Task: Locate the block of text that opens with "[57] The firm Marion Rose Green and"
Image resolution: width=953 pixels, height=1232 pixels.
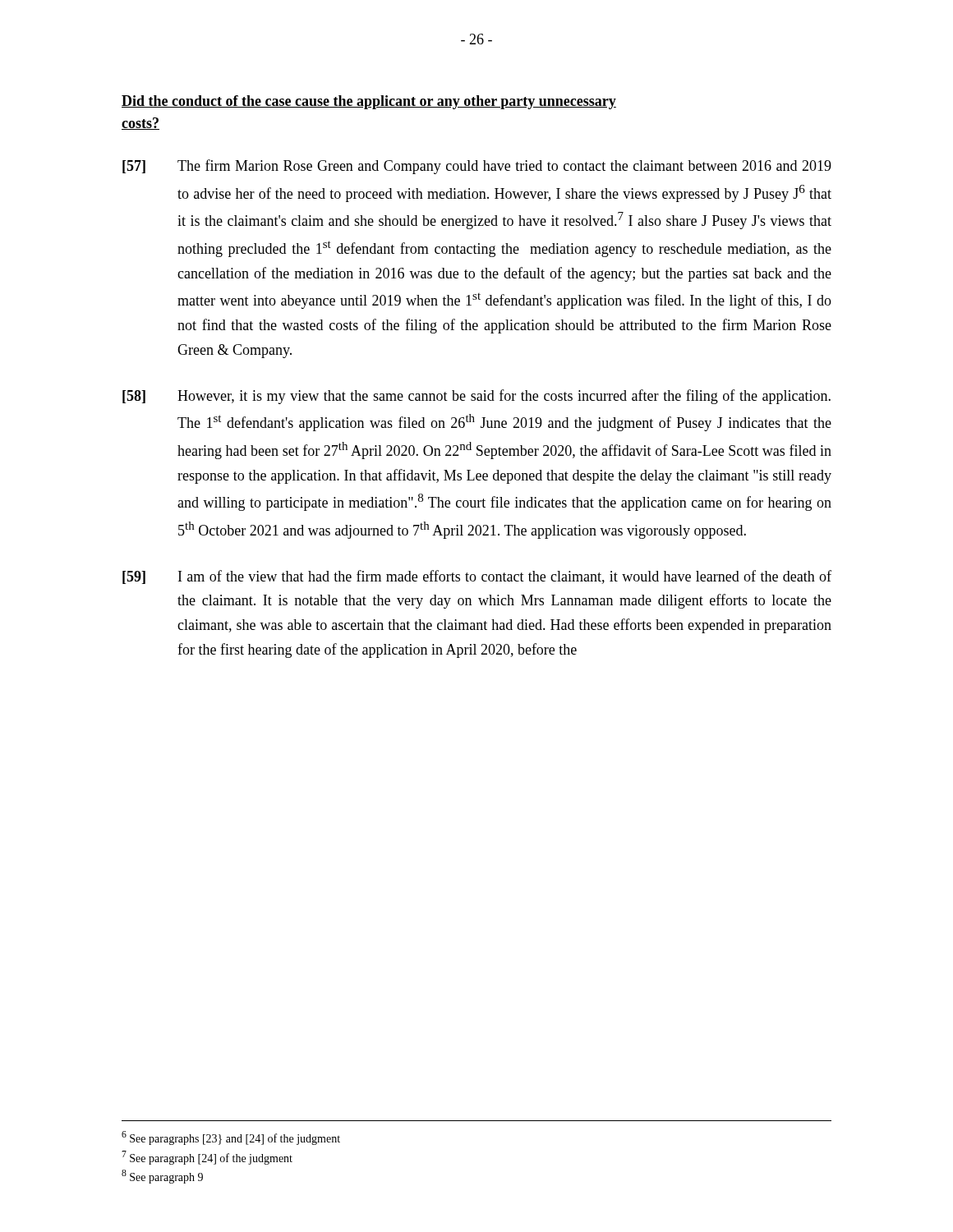Action: click(x=476, y=258)
